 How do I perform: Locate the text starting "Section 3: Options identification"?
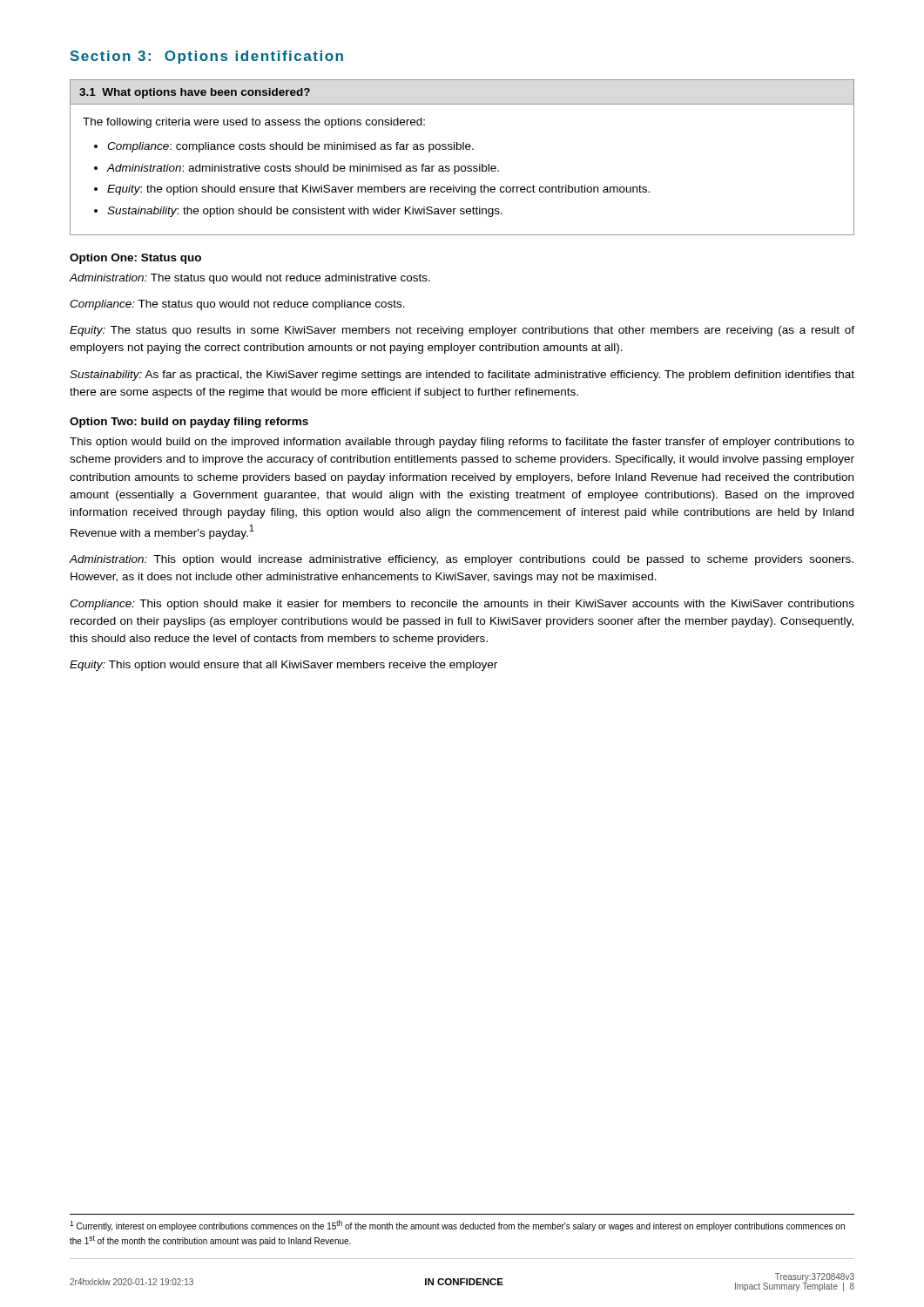[x=207, y=56]
